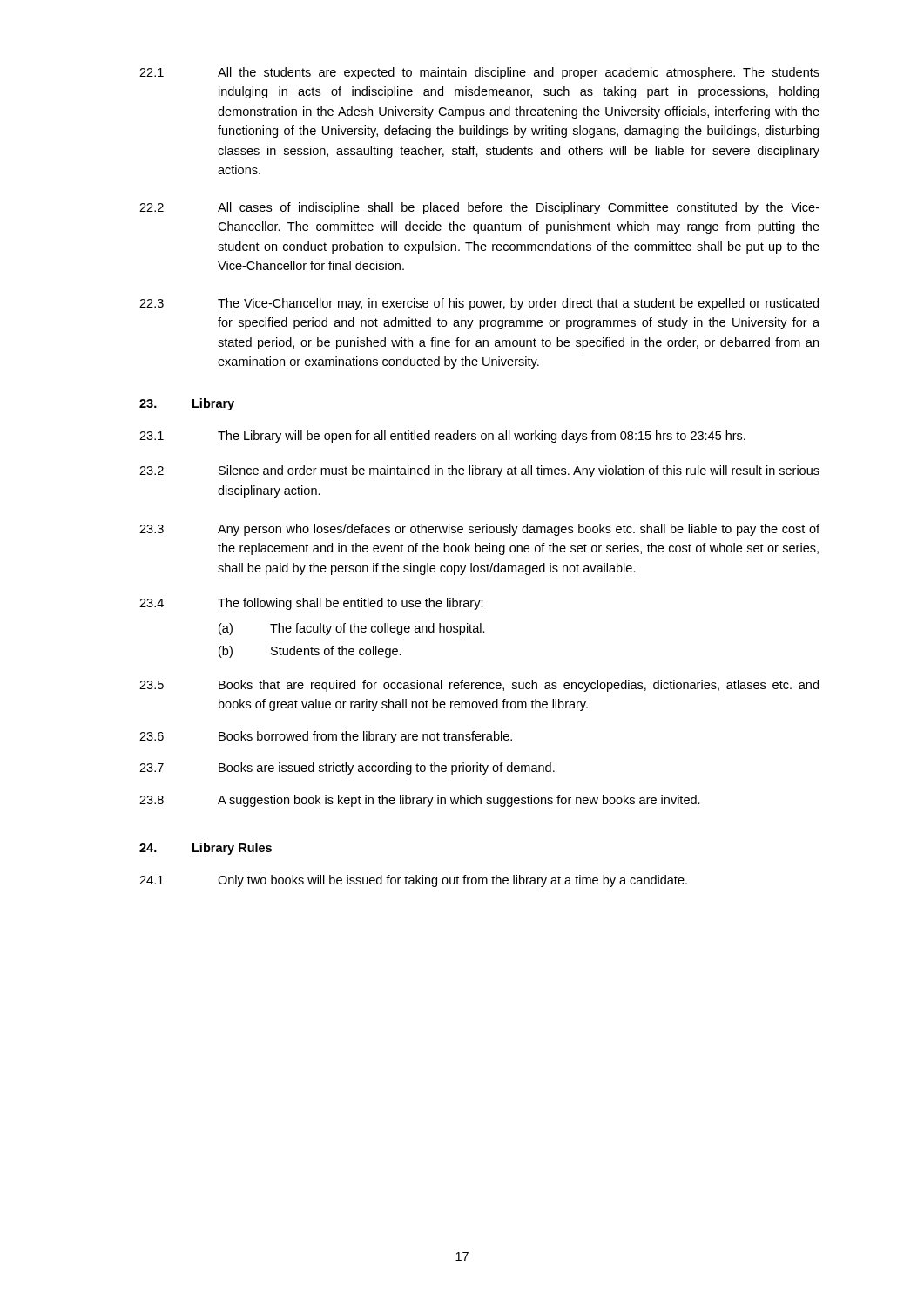Image resolution: width=924 pixels, height=1307 pixels.
Task: Point to the block beginning "7 Books are issued strictly according to the"
Action: click(479, 768)
